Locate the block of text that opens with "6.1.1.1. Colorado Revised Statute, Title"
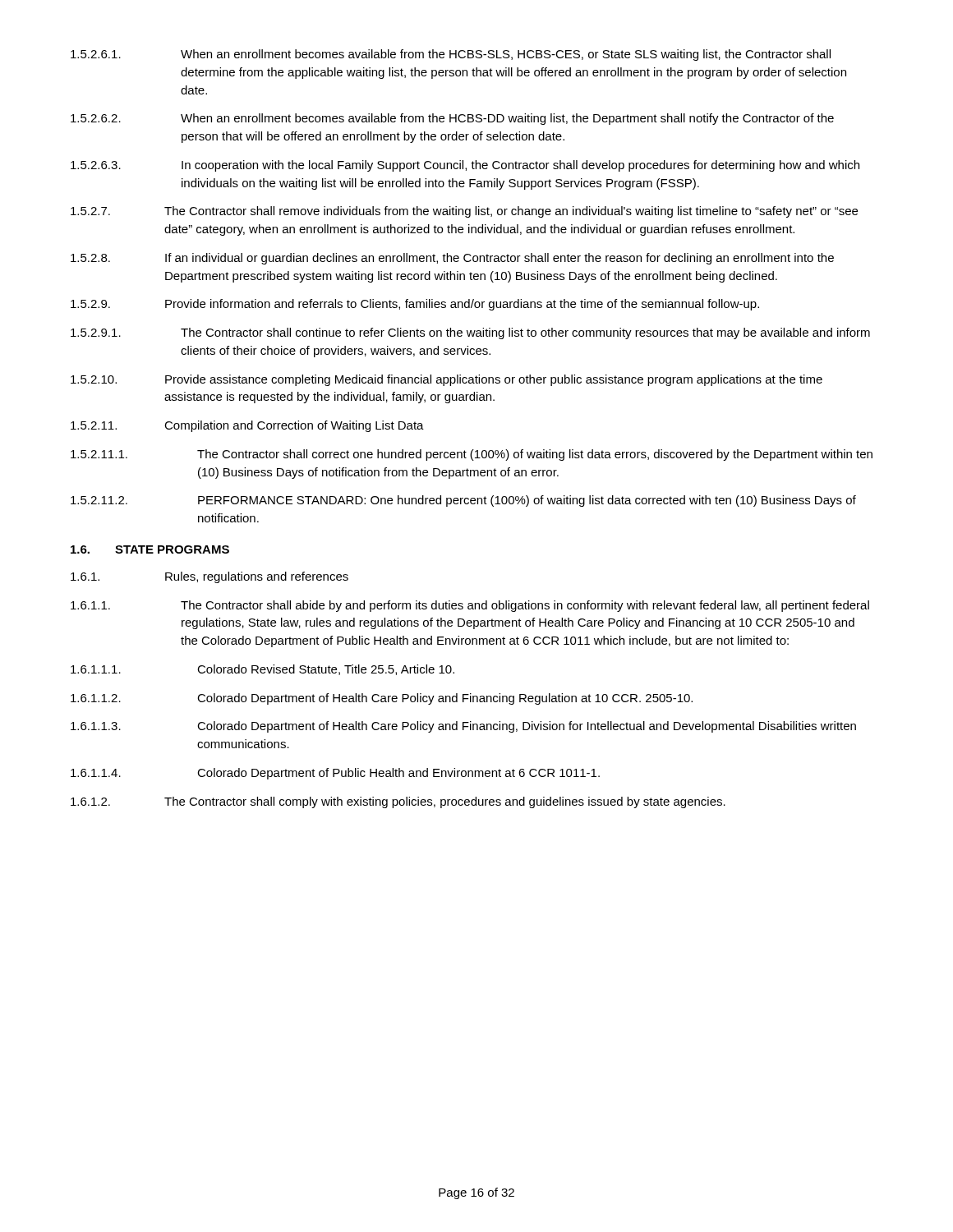This screenshot has height=1232, width=953. point(262,670)
